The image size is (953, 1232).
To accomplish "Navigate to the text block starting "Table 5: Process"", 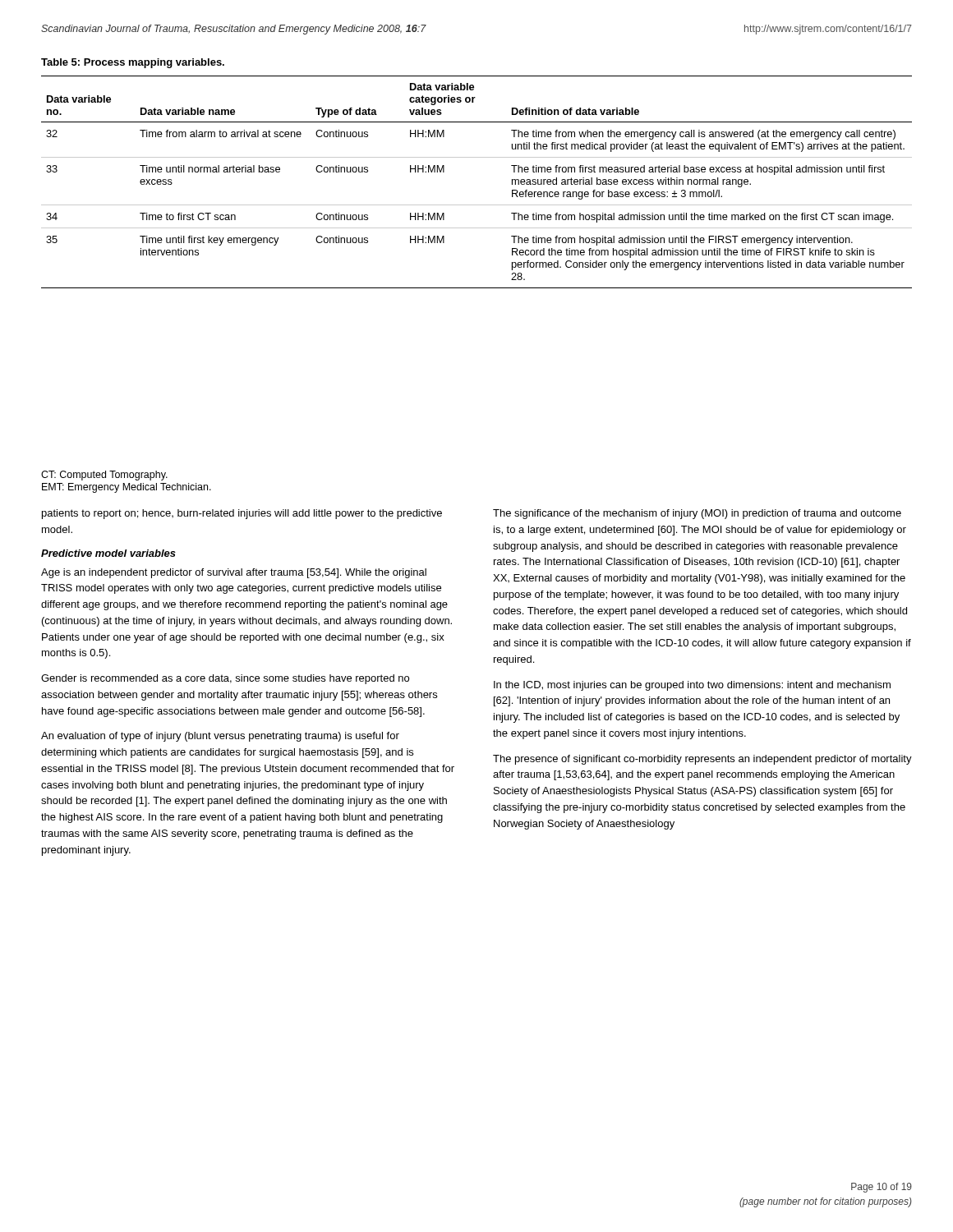I will (133, 62).
